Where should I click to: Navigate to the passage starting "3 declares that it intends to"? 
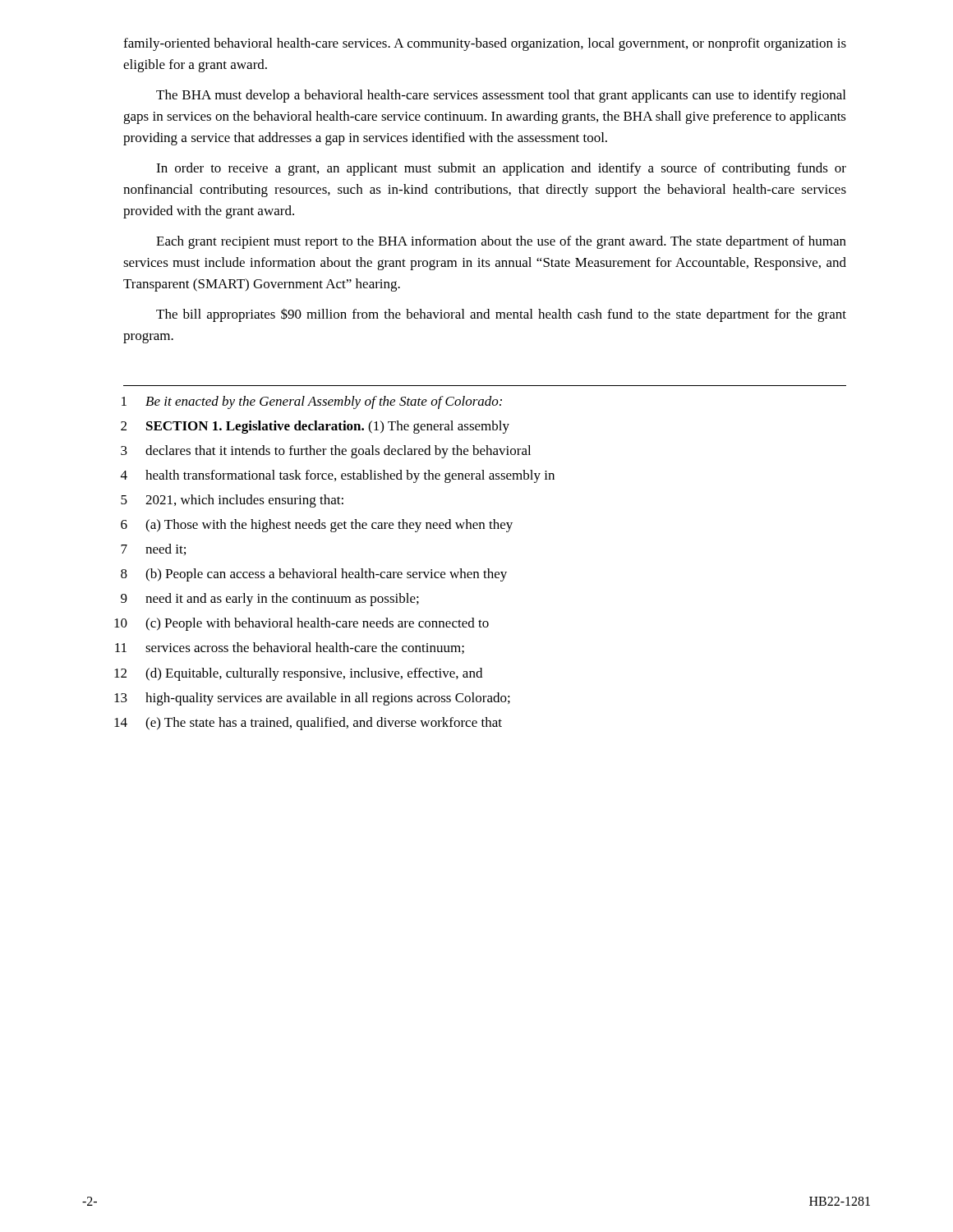click(x=476, y=451)
